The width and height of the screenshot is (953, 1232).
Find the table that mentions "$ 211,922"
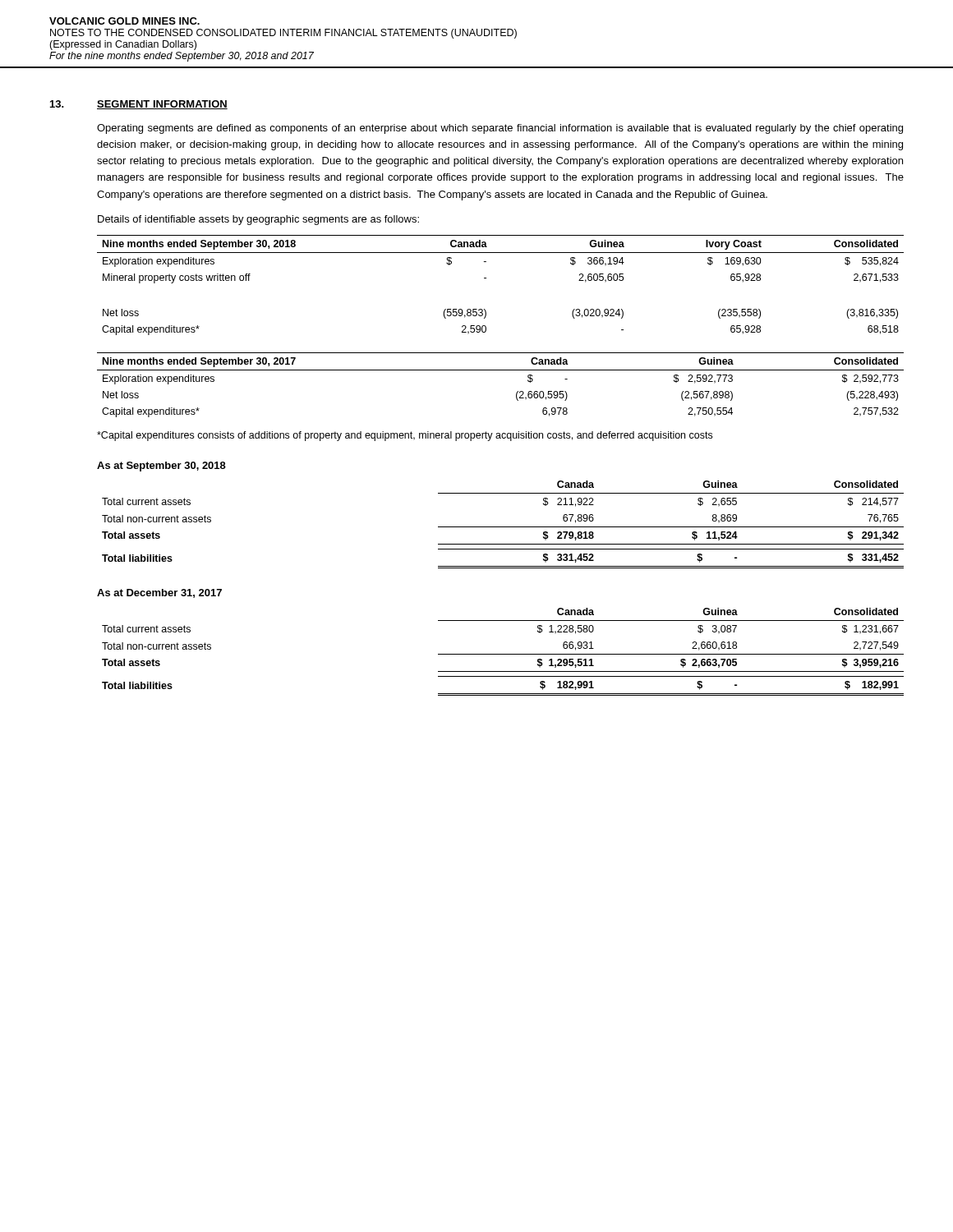click(x=500, y=523)
